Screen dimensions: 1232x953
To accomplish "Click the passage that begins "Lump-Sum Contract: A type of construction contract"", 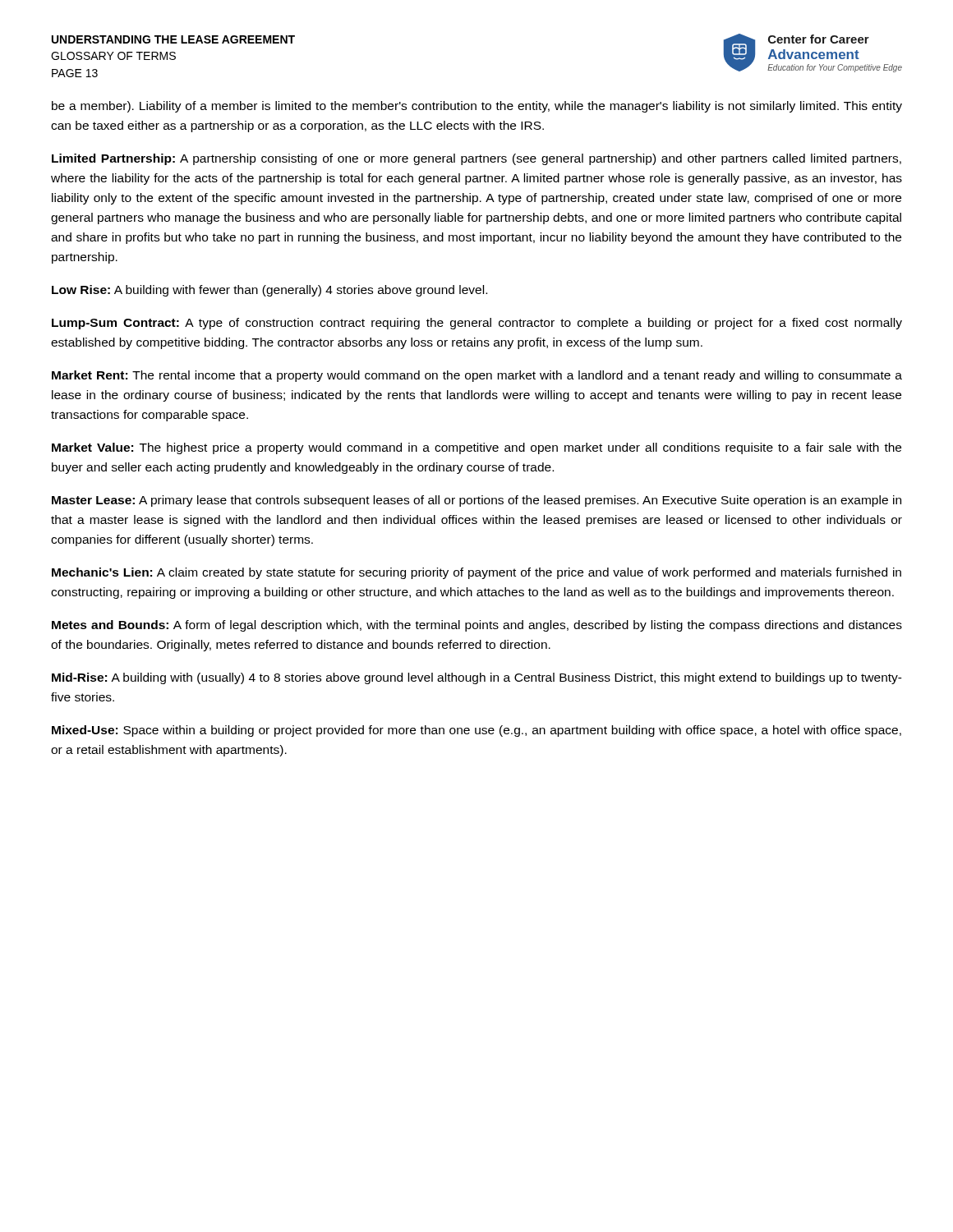I will click(x=476, y=332).
